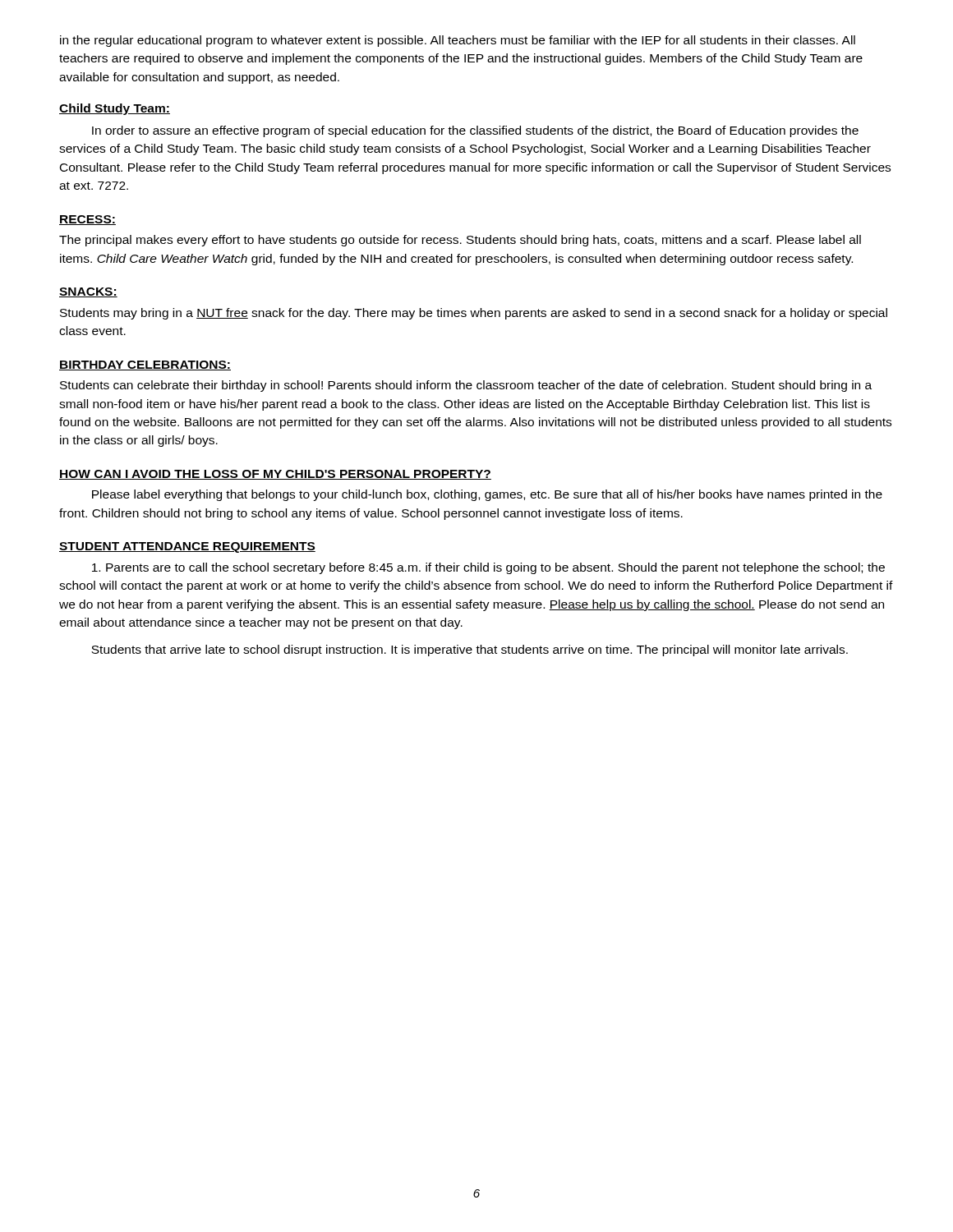Point to the text block starting "Parents are to"
This screenshot has width=953, height=1232.
pos(476,609)
